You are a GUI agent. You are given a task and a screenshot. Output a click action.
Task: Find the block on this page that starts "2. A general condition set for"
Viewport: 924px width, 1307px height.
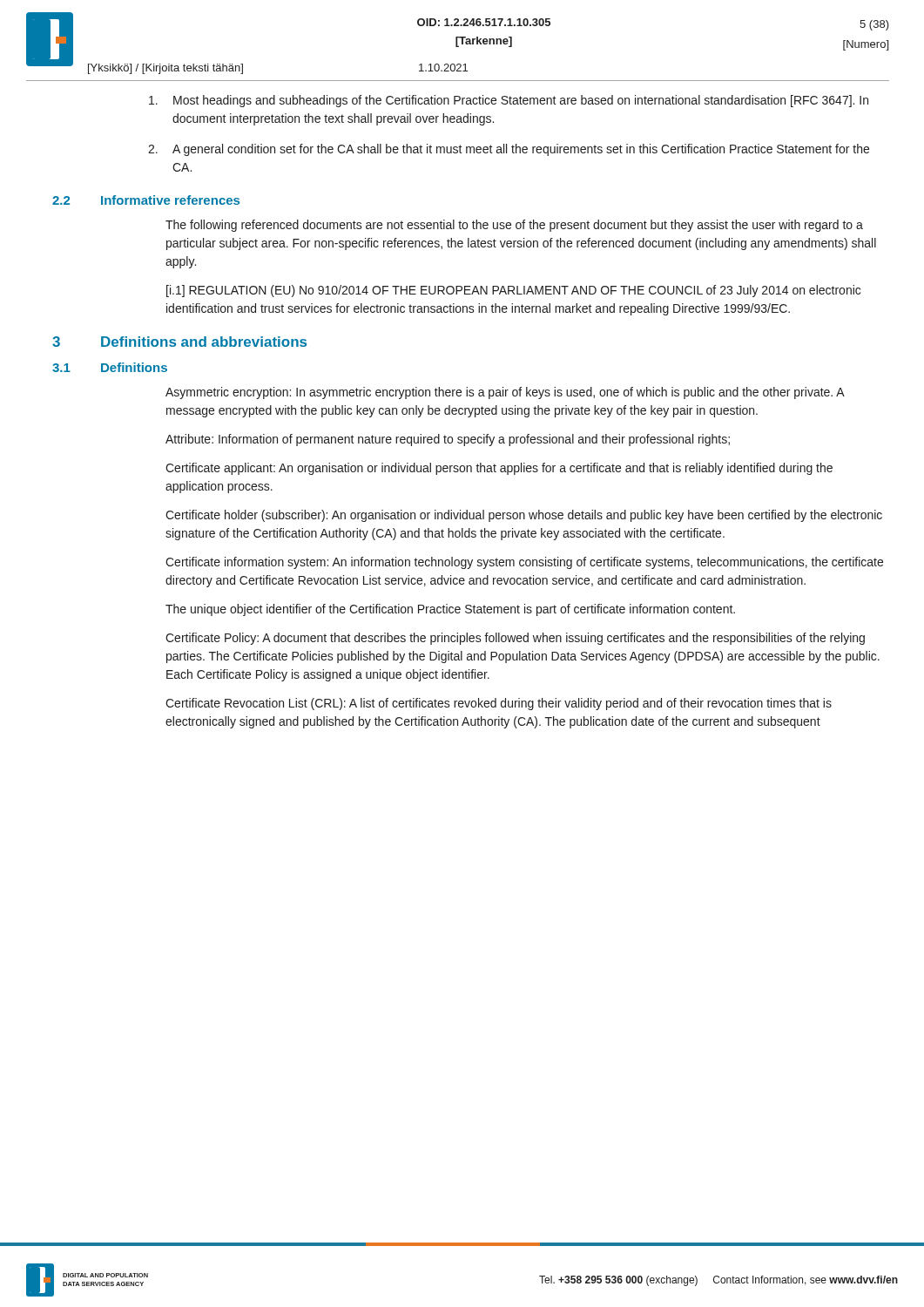519,159
